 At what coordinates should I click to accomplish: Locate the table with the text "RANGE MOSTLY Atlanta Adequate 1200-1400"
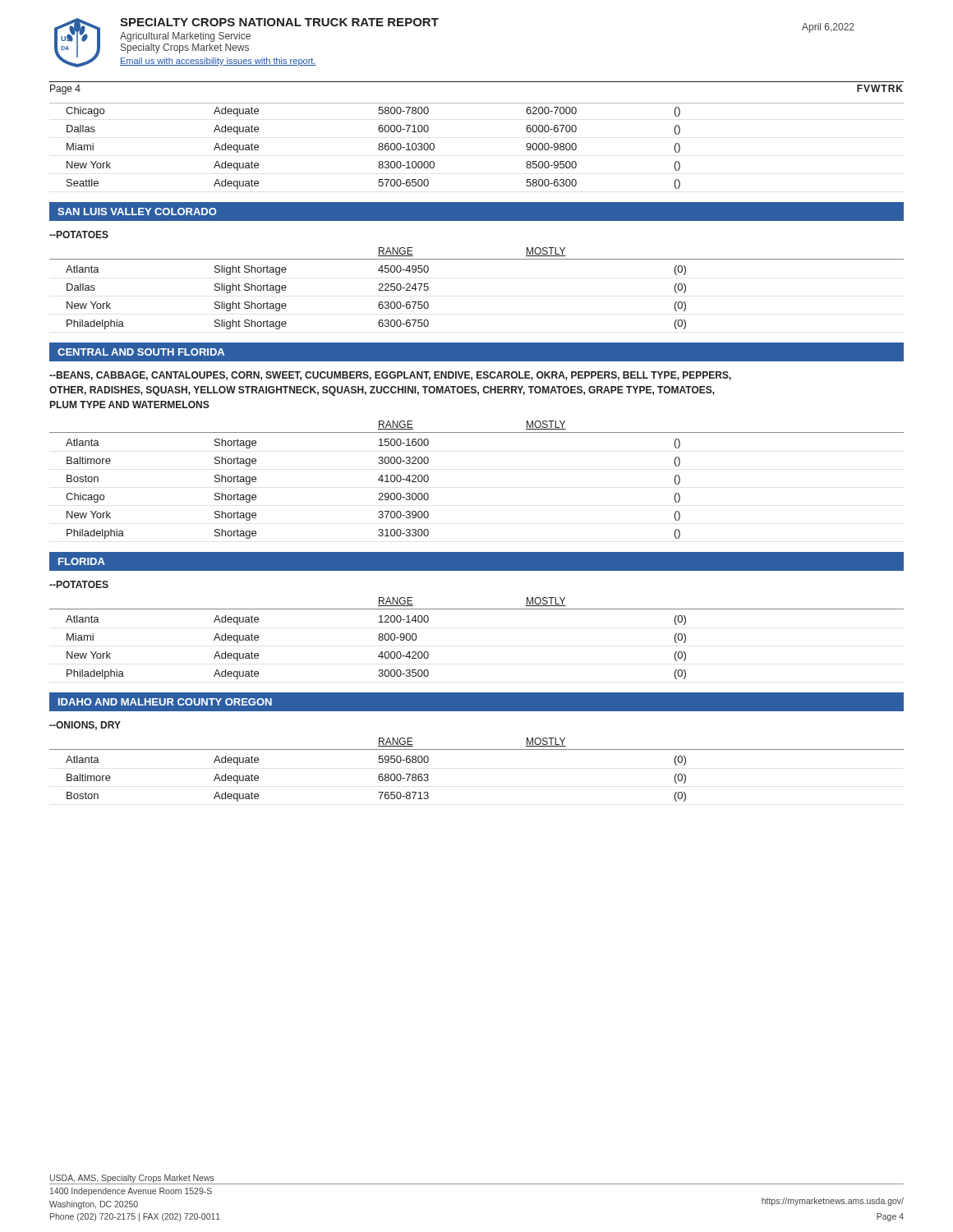point(476,638)
